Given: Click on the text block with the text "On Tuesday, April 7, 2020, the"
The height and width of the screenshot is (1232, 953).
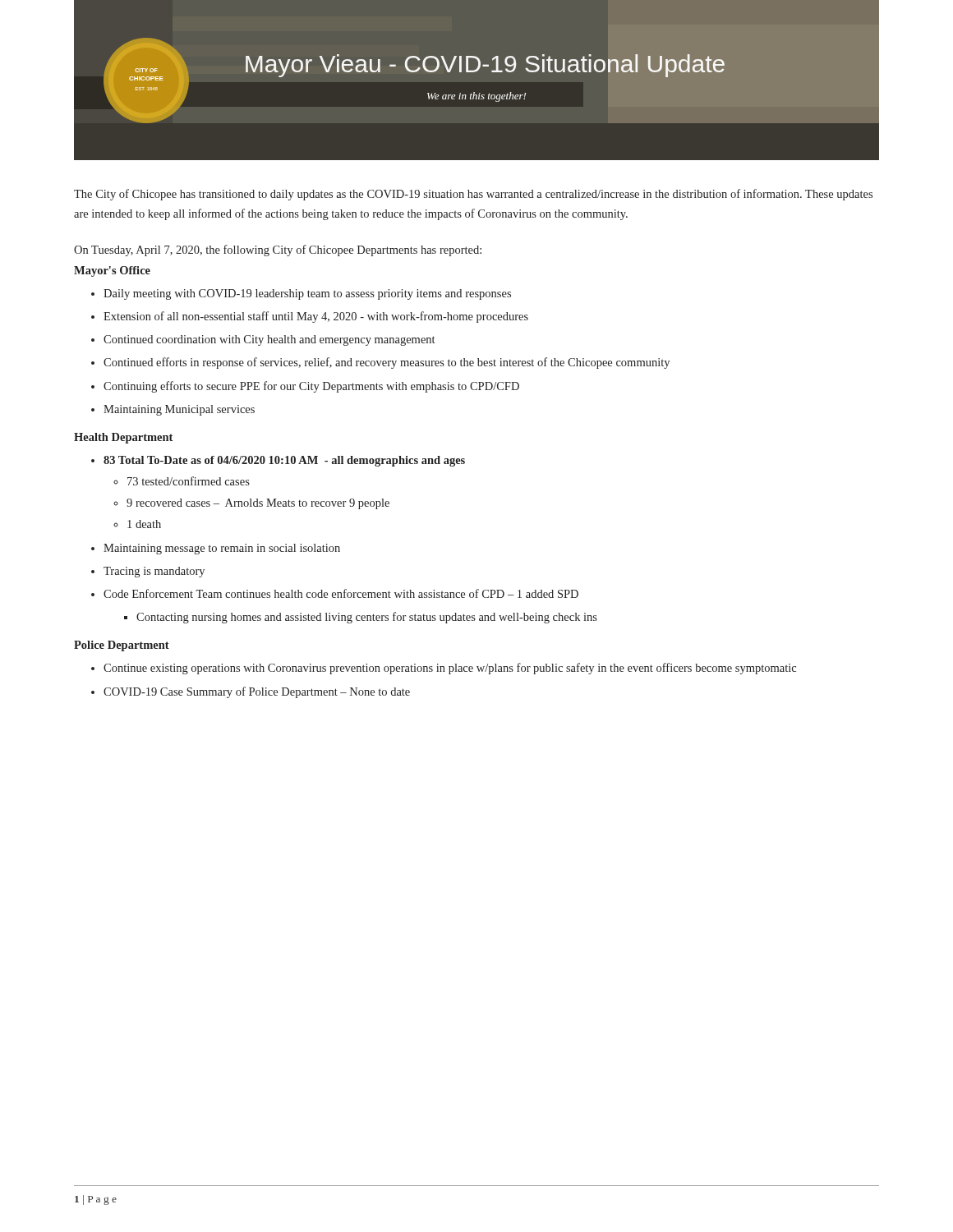Looking at the screenshot, I should click(278, 250).
